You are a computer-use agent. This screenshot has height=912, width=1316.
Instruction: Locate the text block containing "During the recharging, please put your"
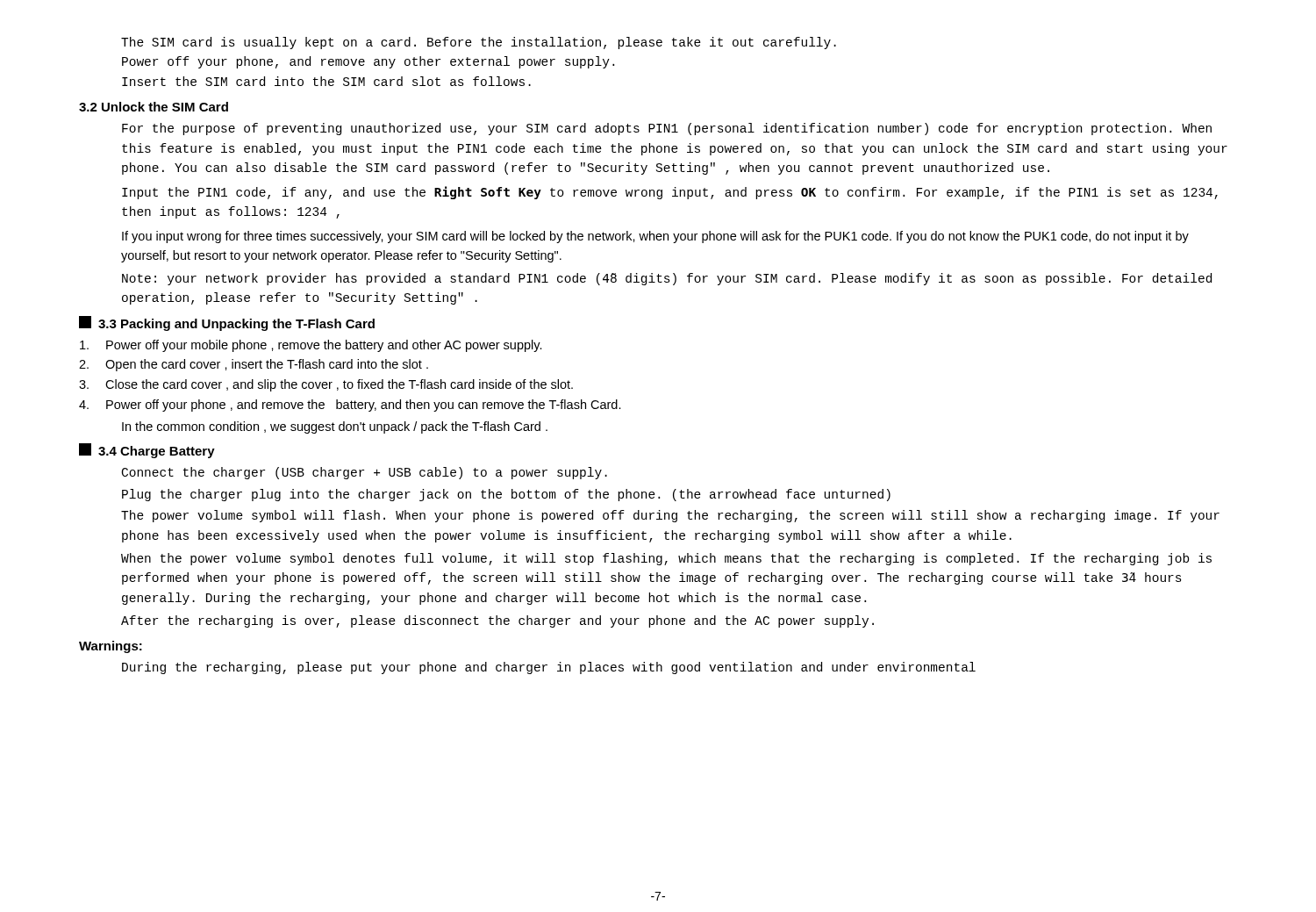click(549, 668)
